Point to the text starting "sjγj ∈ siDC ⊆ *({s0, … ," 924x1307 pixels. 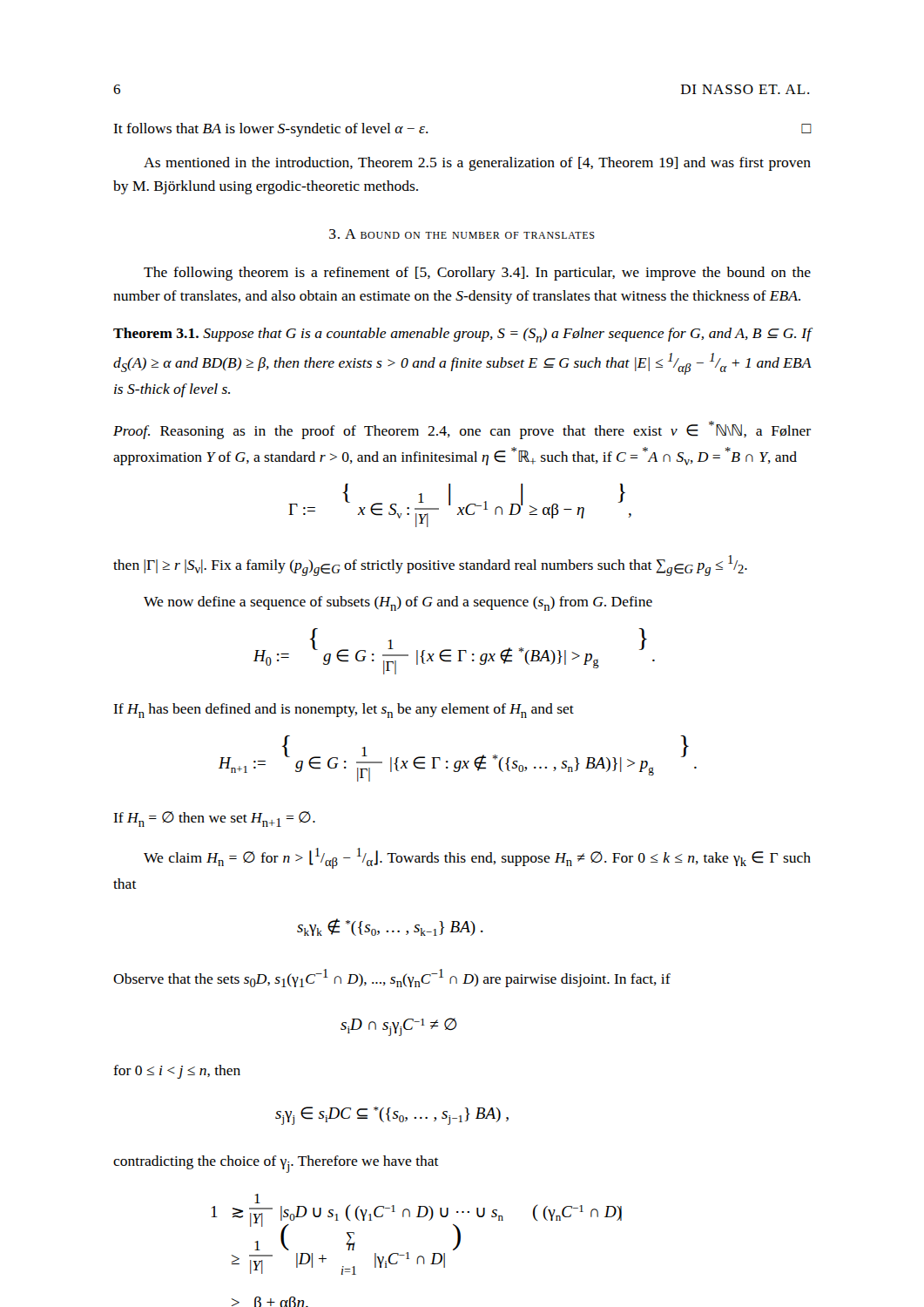462,1113
